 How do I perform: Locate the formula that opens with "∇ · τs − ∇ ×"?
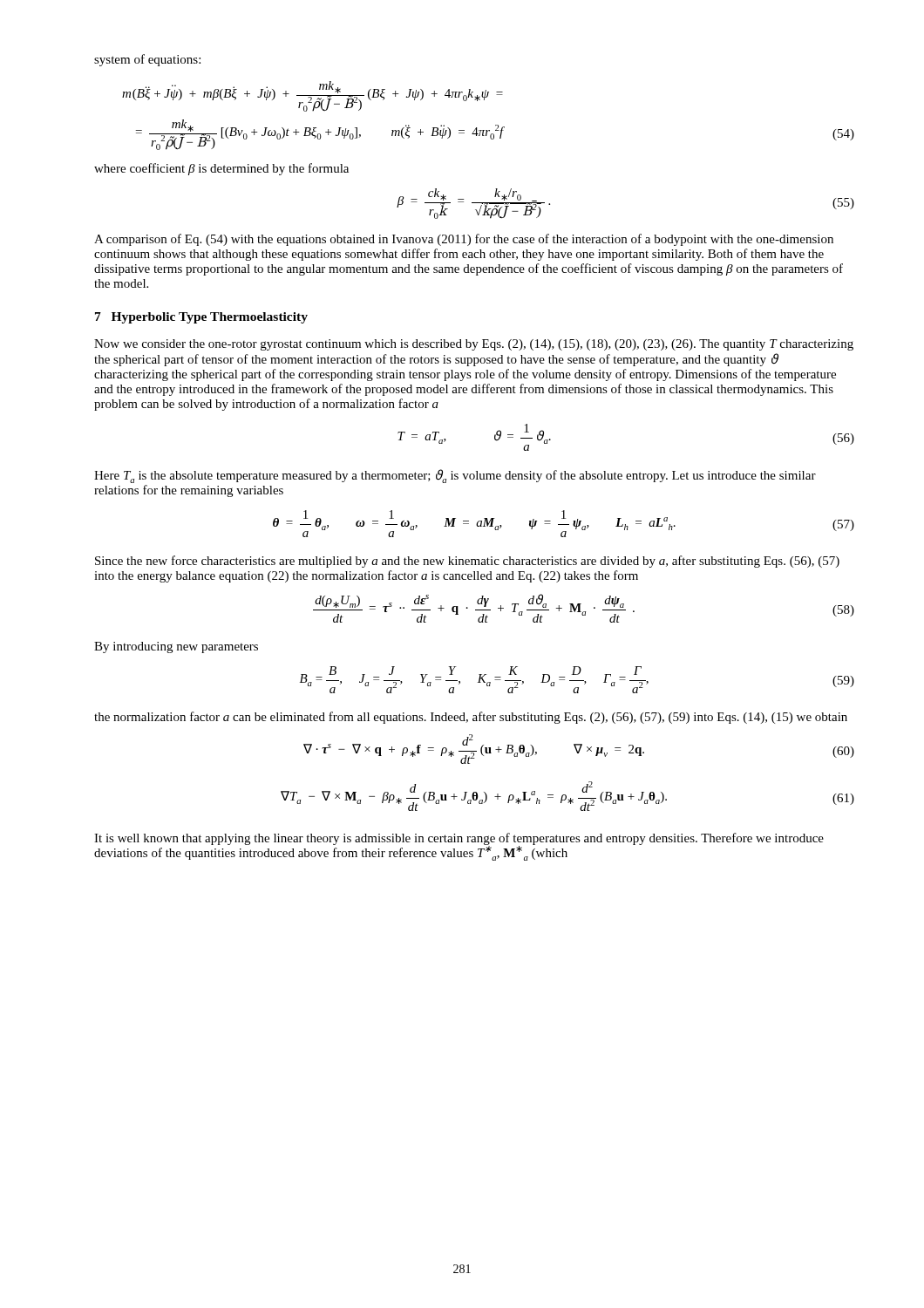coord(474,751)
